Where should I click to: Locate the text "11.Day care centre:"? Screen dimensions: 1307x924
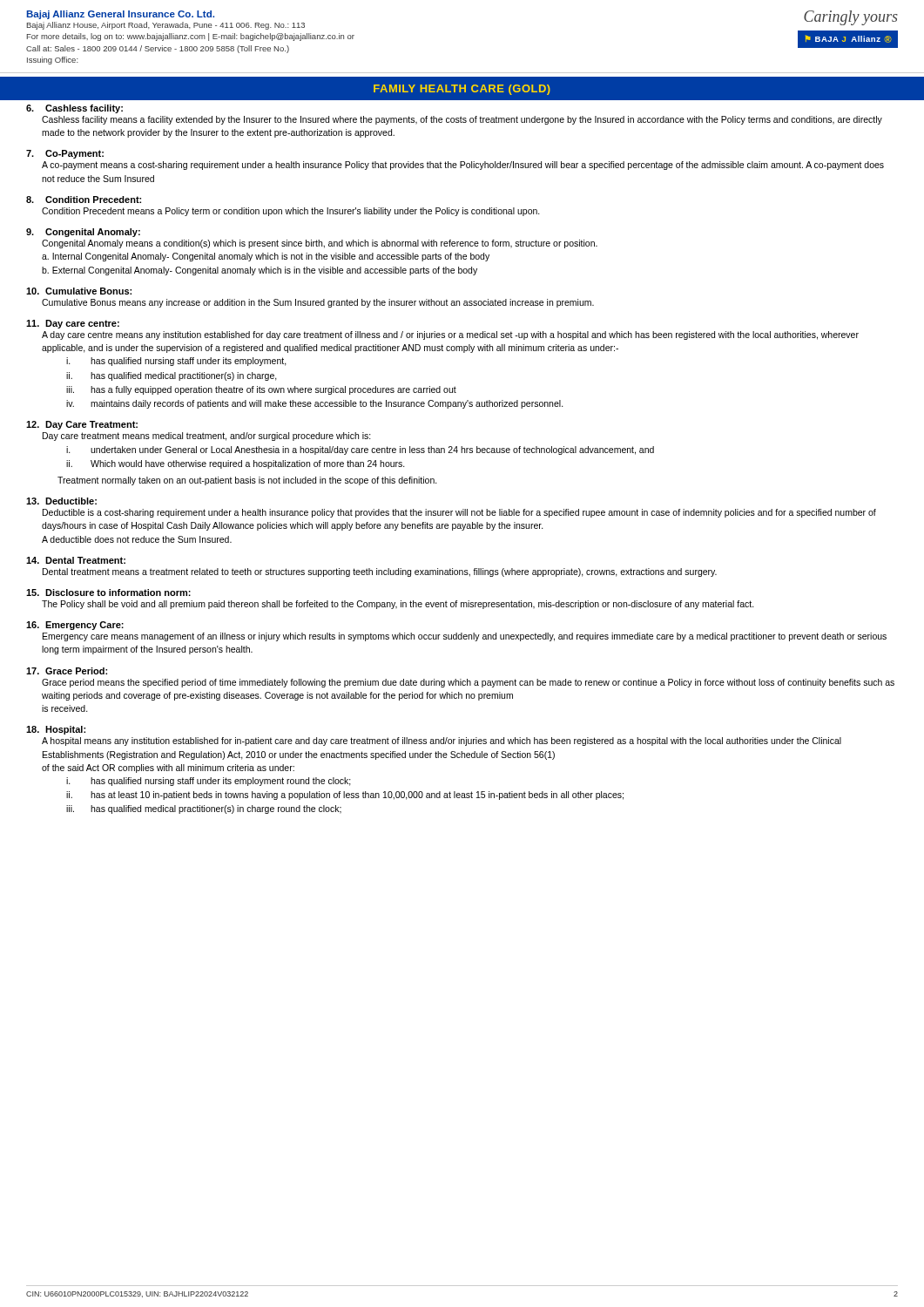[x=73, y=323]
